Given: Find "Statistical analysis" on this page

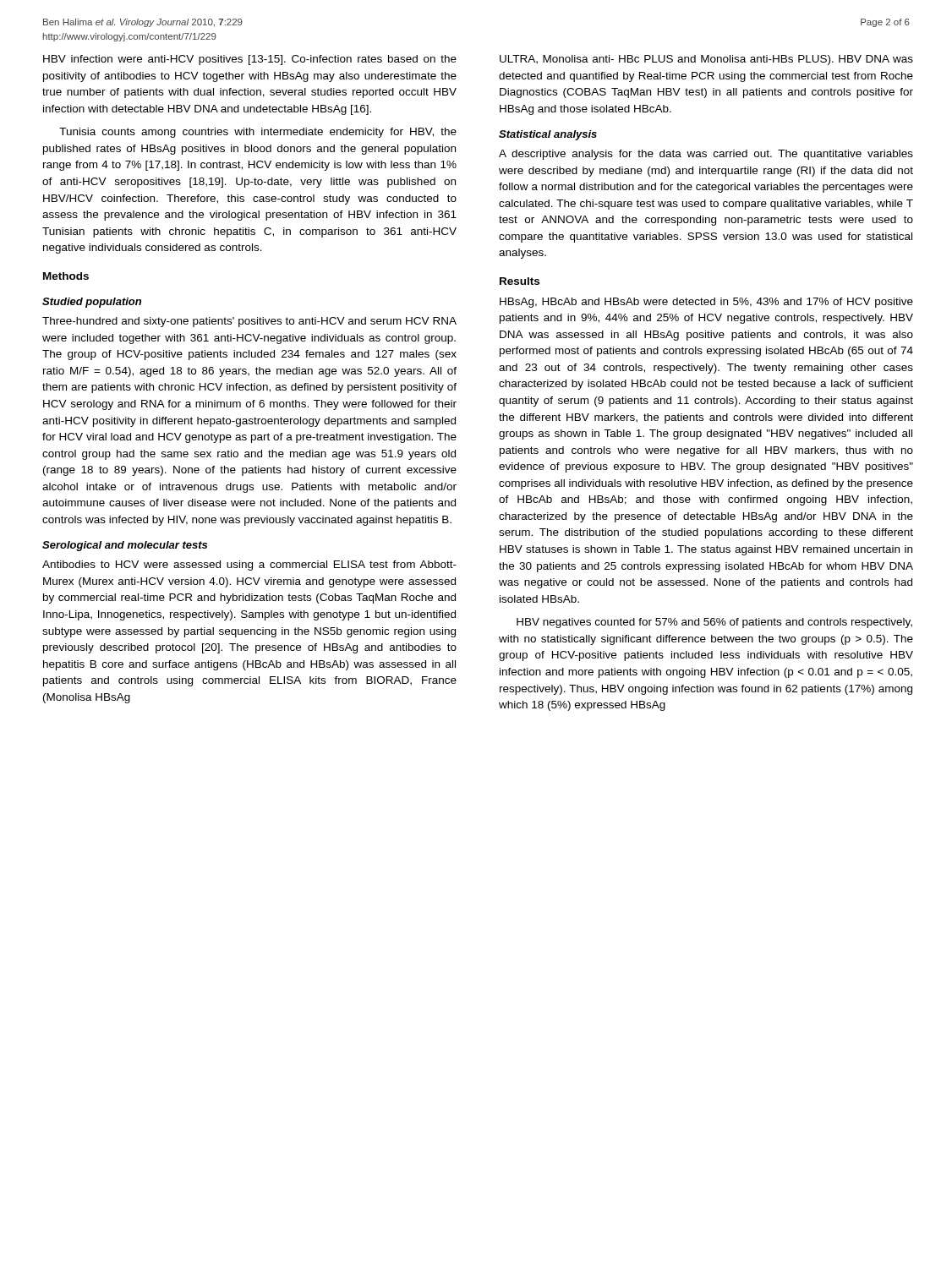Looking at the screenshot, I should 548,134.
